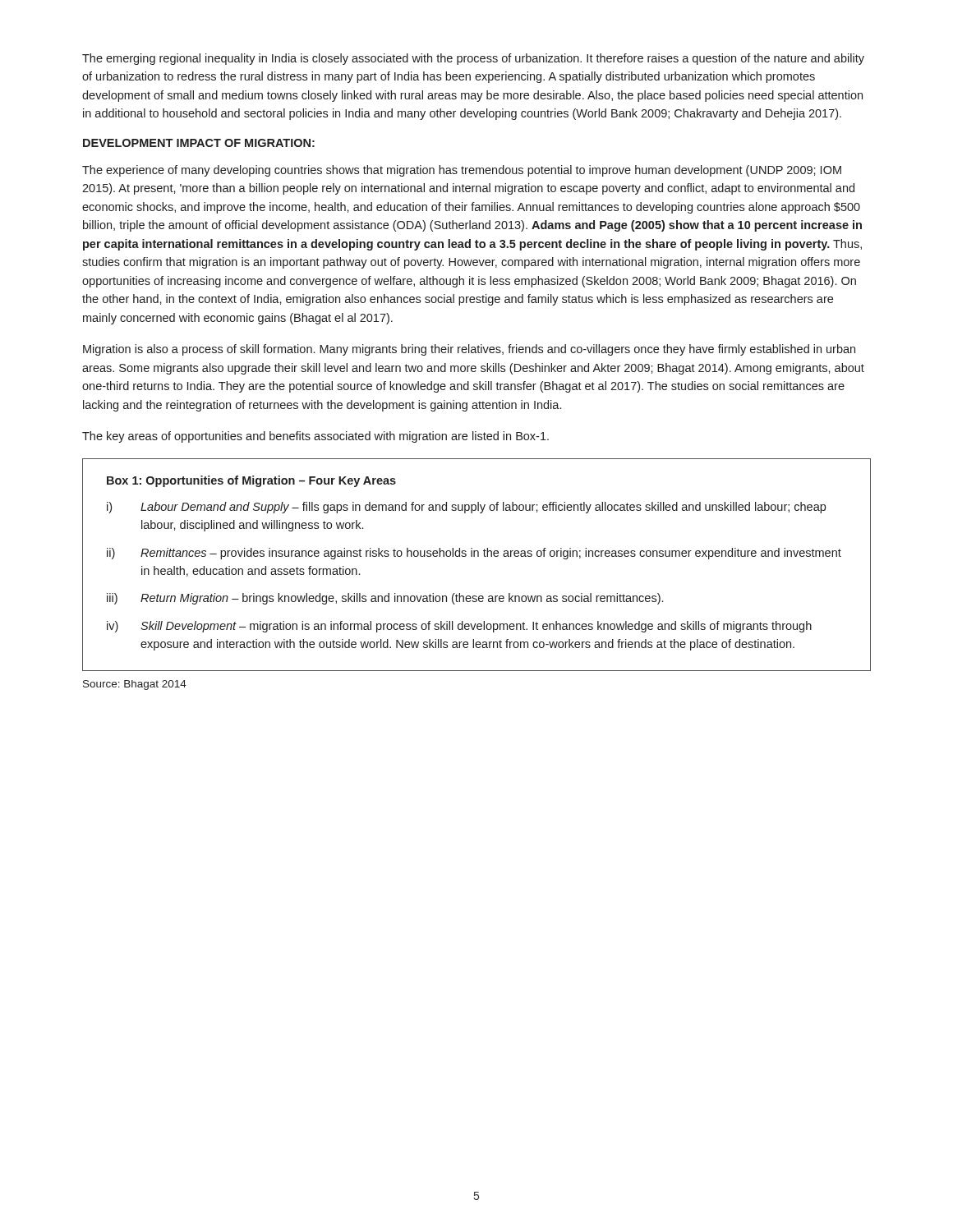Viewport: 953px width, 1232px height.
Task: Select the caption
Action: pyautogui.click(x=134, y=684)
